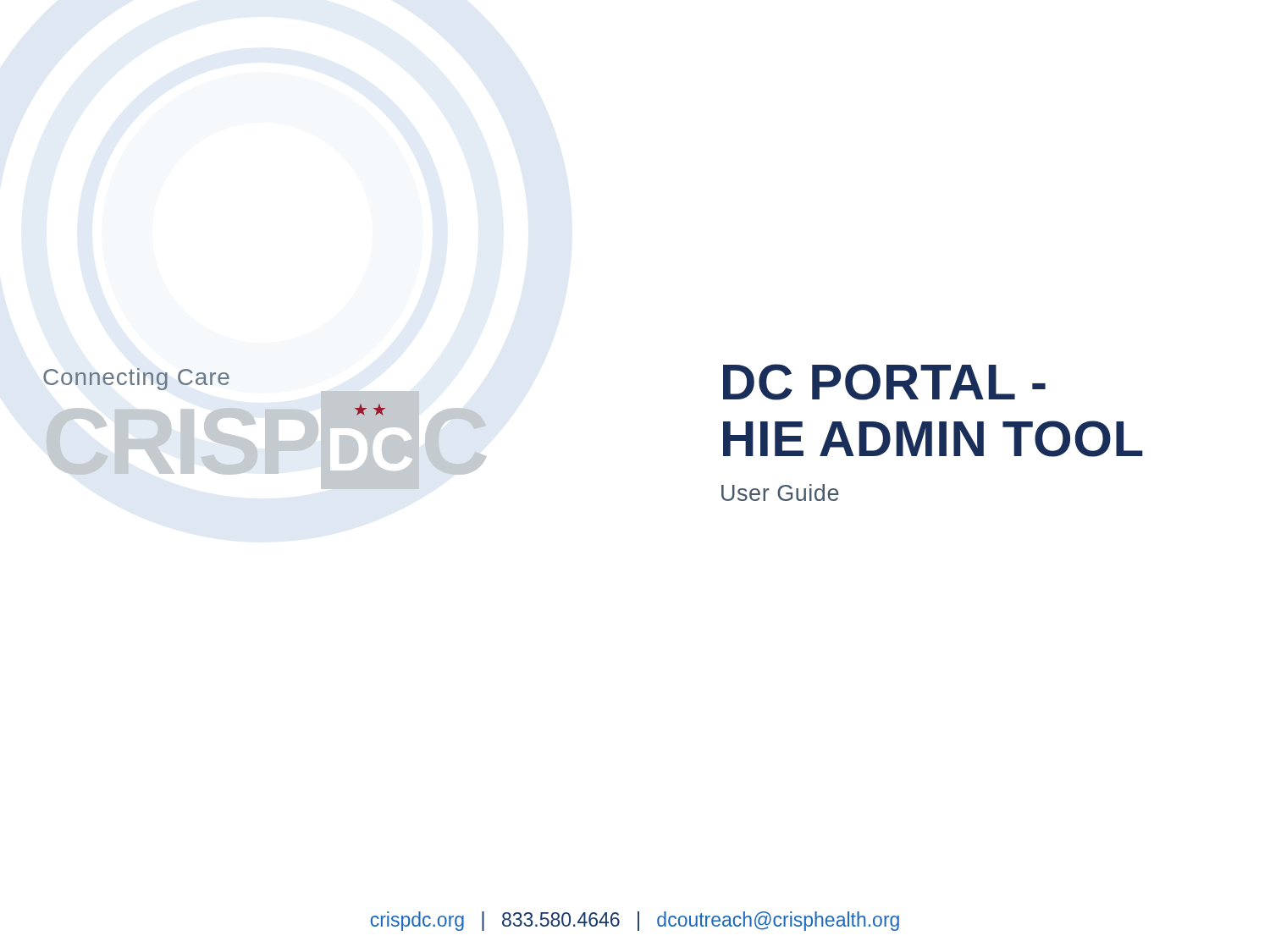The image size is (1270, 952).
Task: Select the illustration
Action: click(x=330, y=330)
